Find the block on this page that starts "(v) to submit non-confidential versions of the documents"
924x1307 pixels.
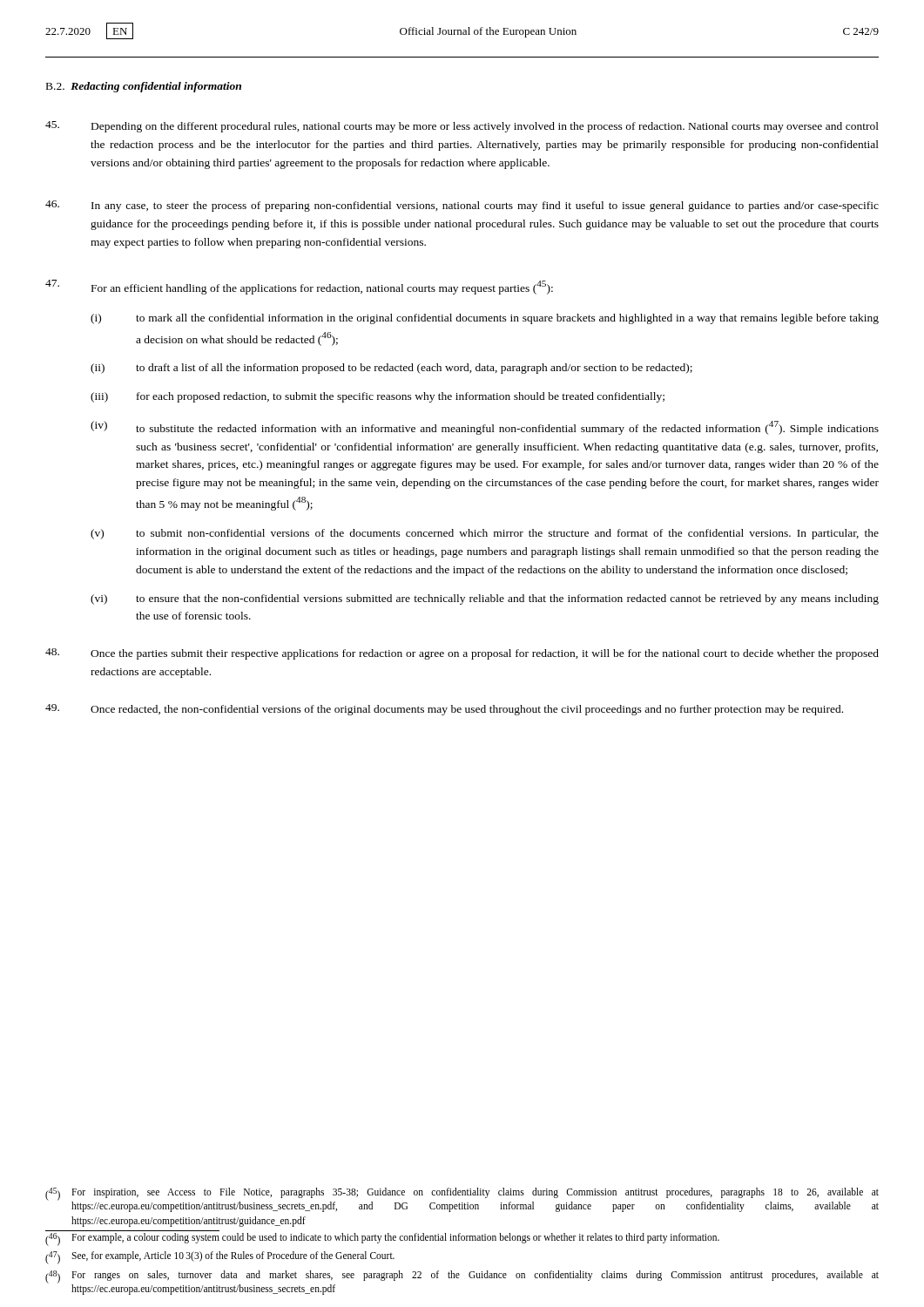pyautogui.click(x=485, y=552)
